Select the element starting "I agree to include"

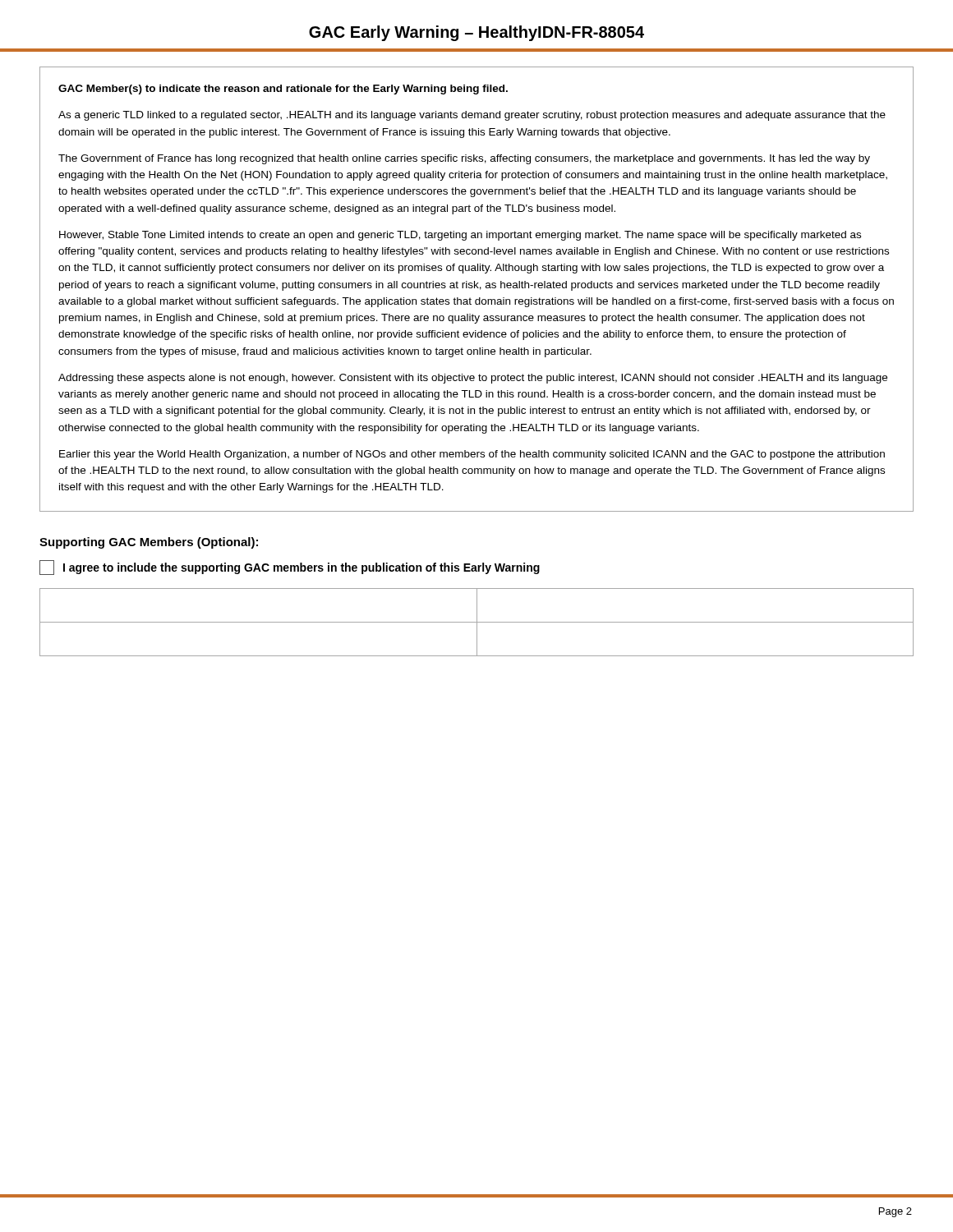[290, 567]
